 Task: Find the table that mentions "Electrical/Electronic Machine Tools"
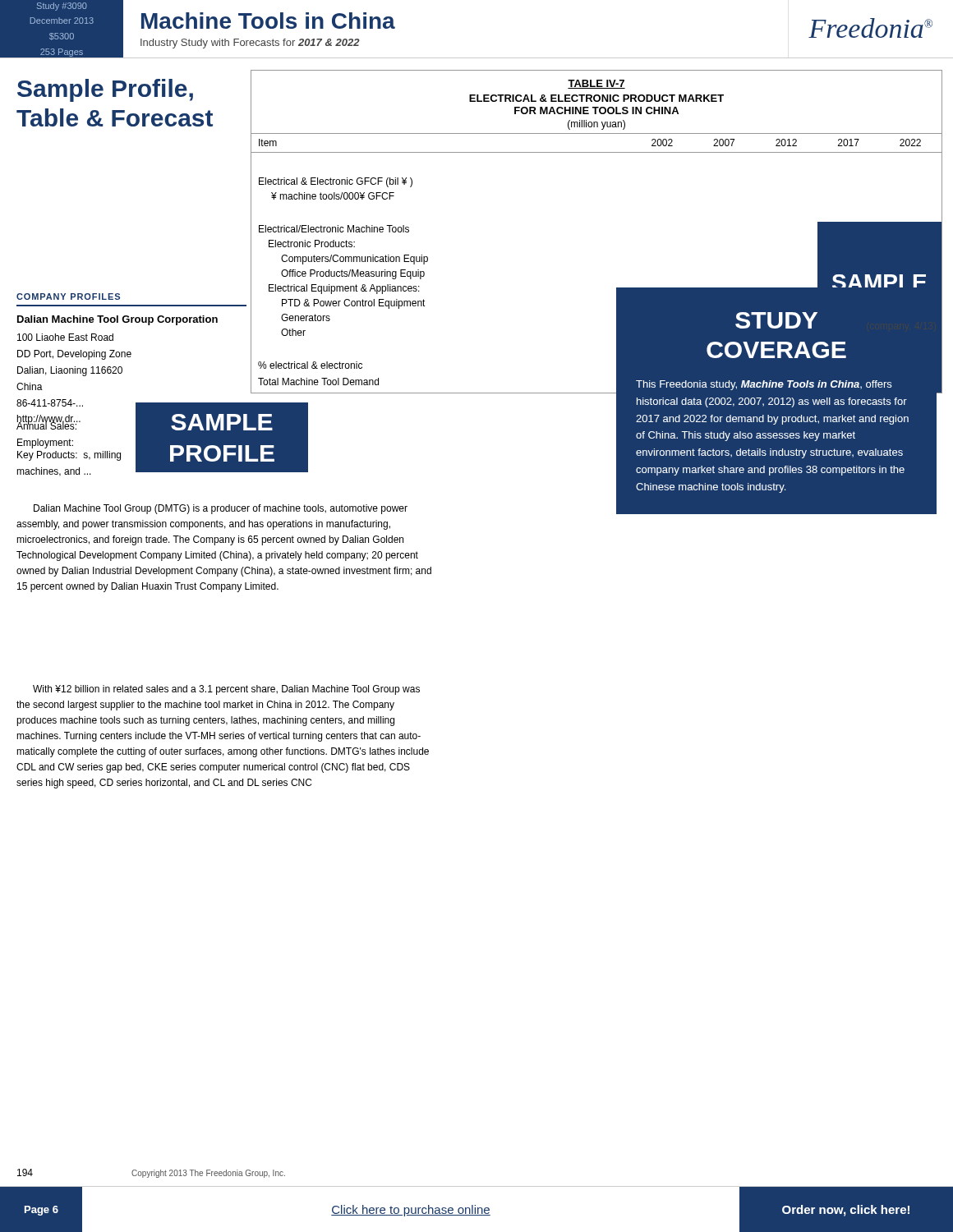596,232
